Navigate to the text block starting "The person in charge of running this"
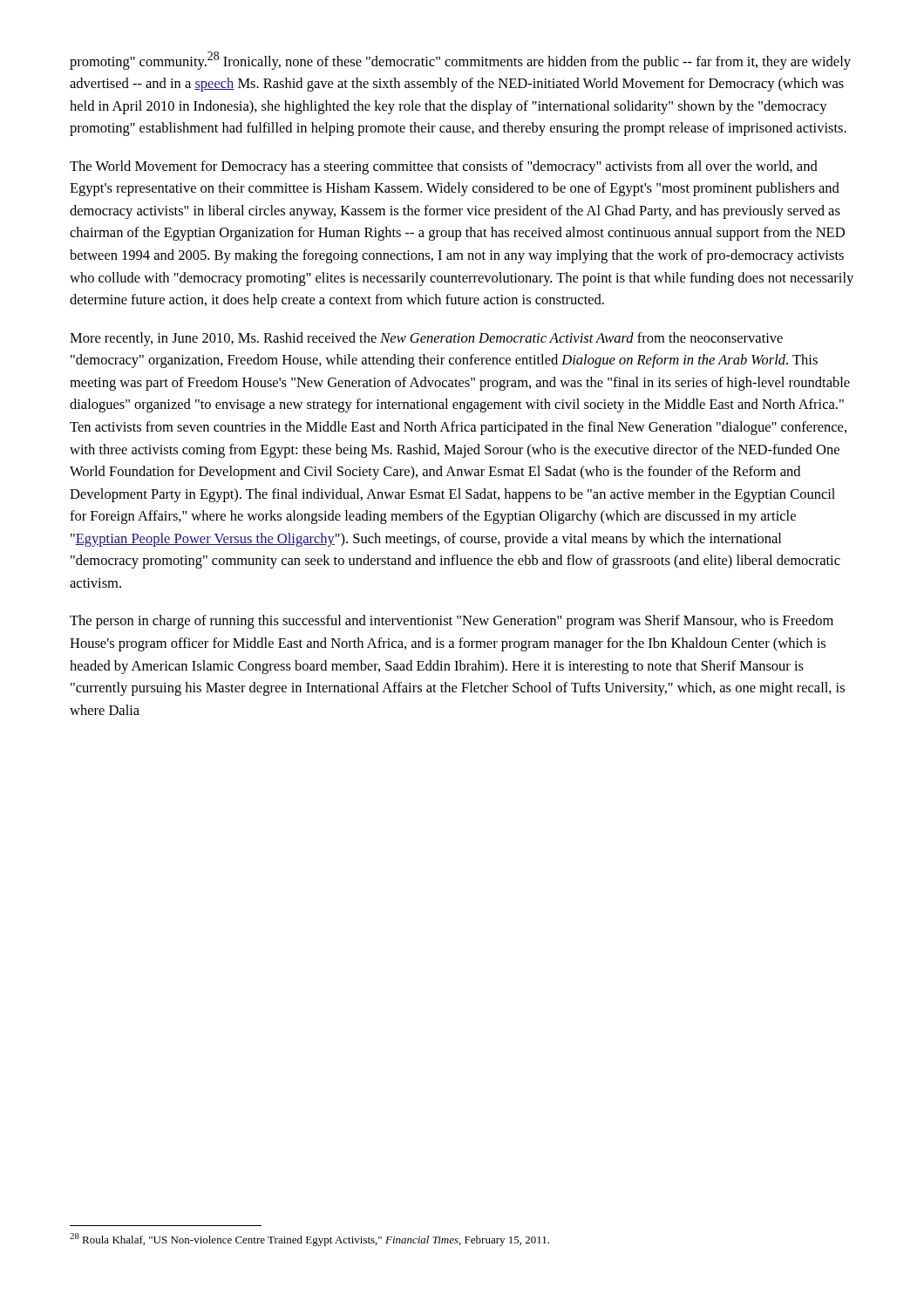The image size is (924, 1308). (462, 666)
